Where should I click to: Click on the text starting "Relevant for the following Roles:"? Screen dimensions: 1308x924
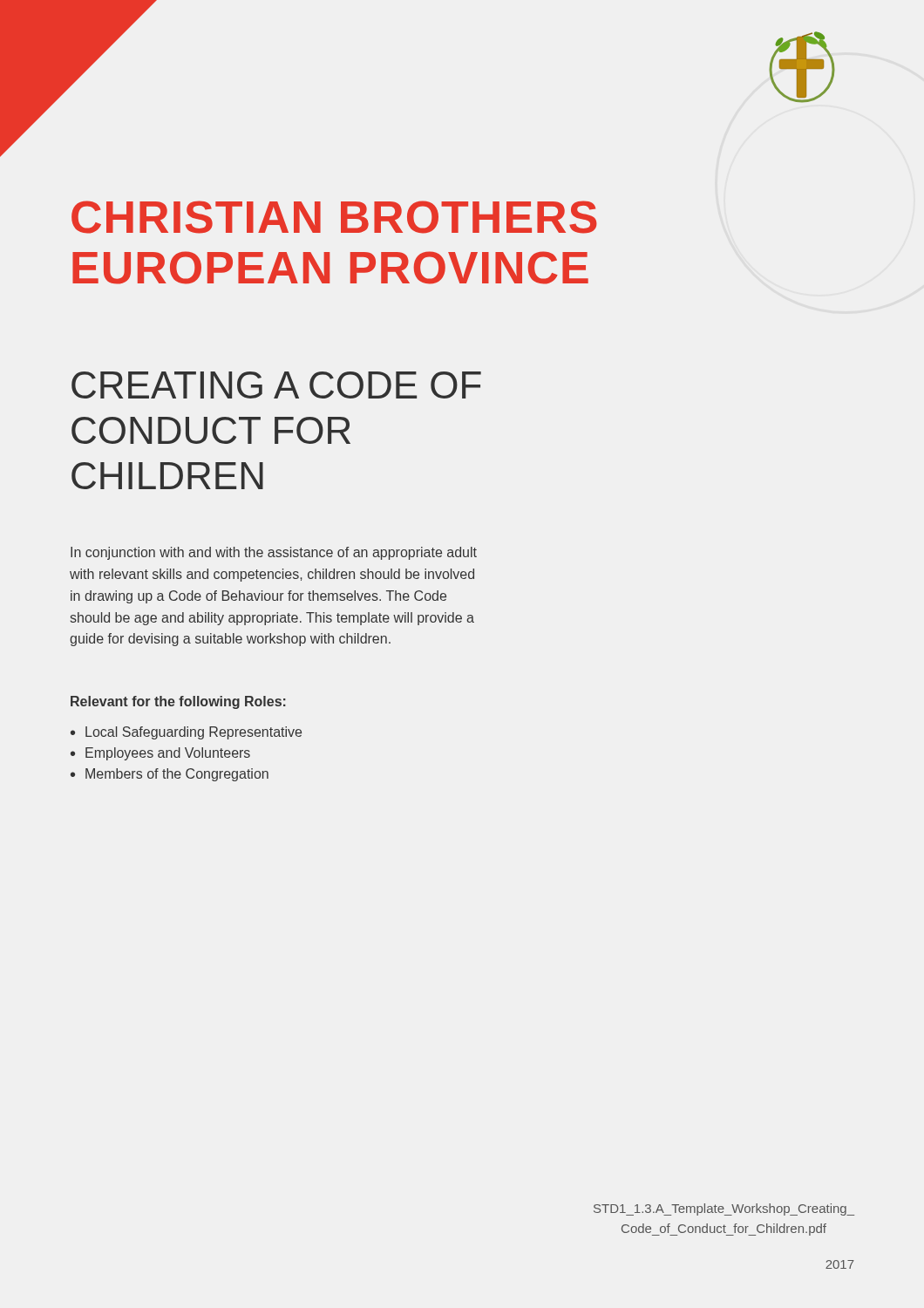tap(178, 702)
